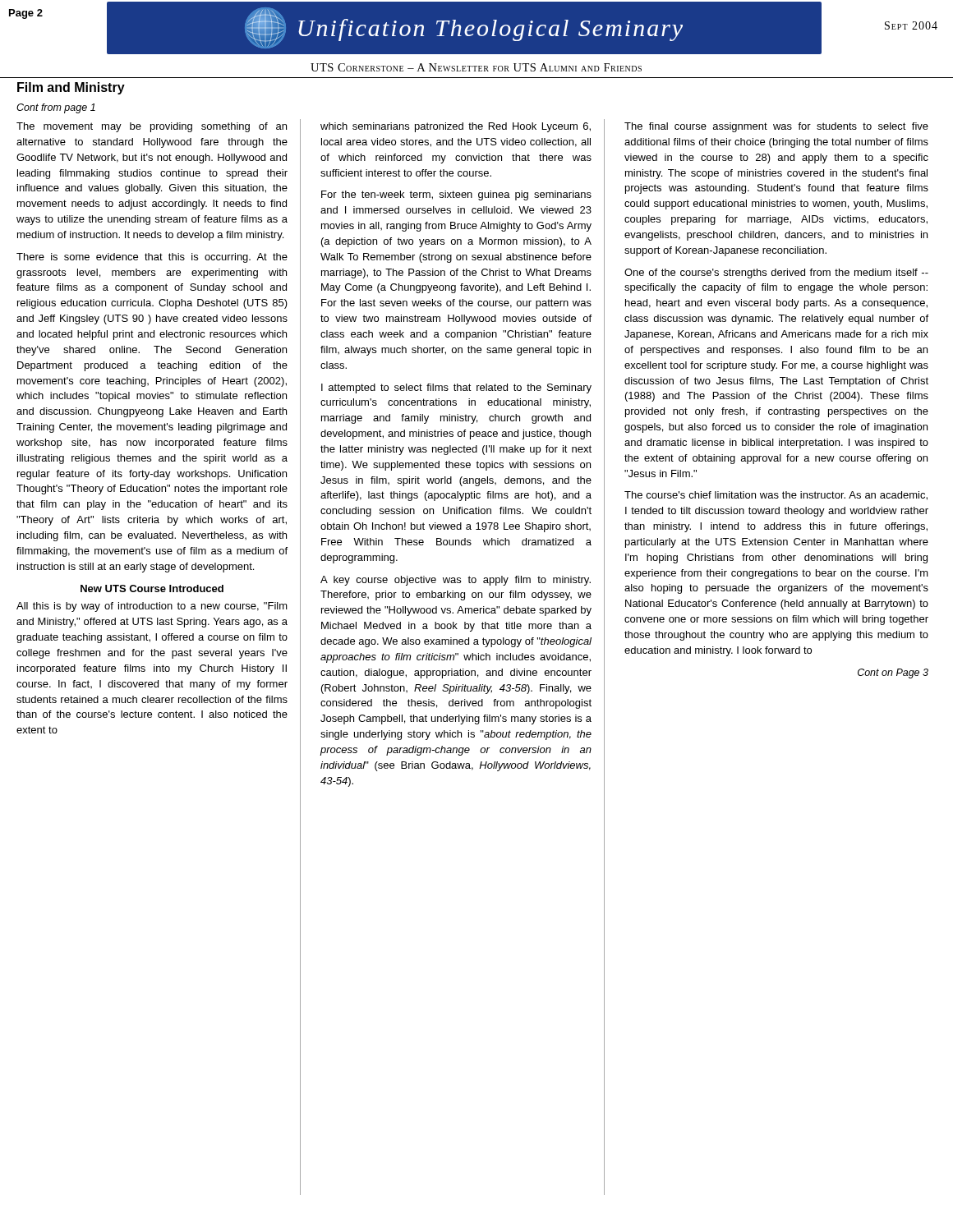Select the caption that says "Cont from page 1"
The width and height of the screenshot is (953, 1232).
(56, 108)
